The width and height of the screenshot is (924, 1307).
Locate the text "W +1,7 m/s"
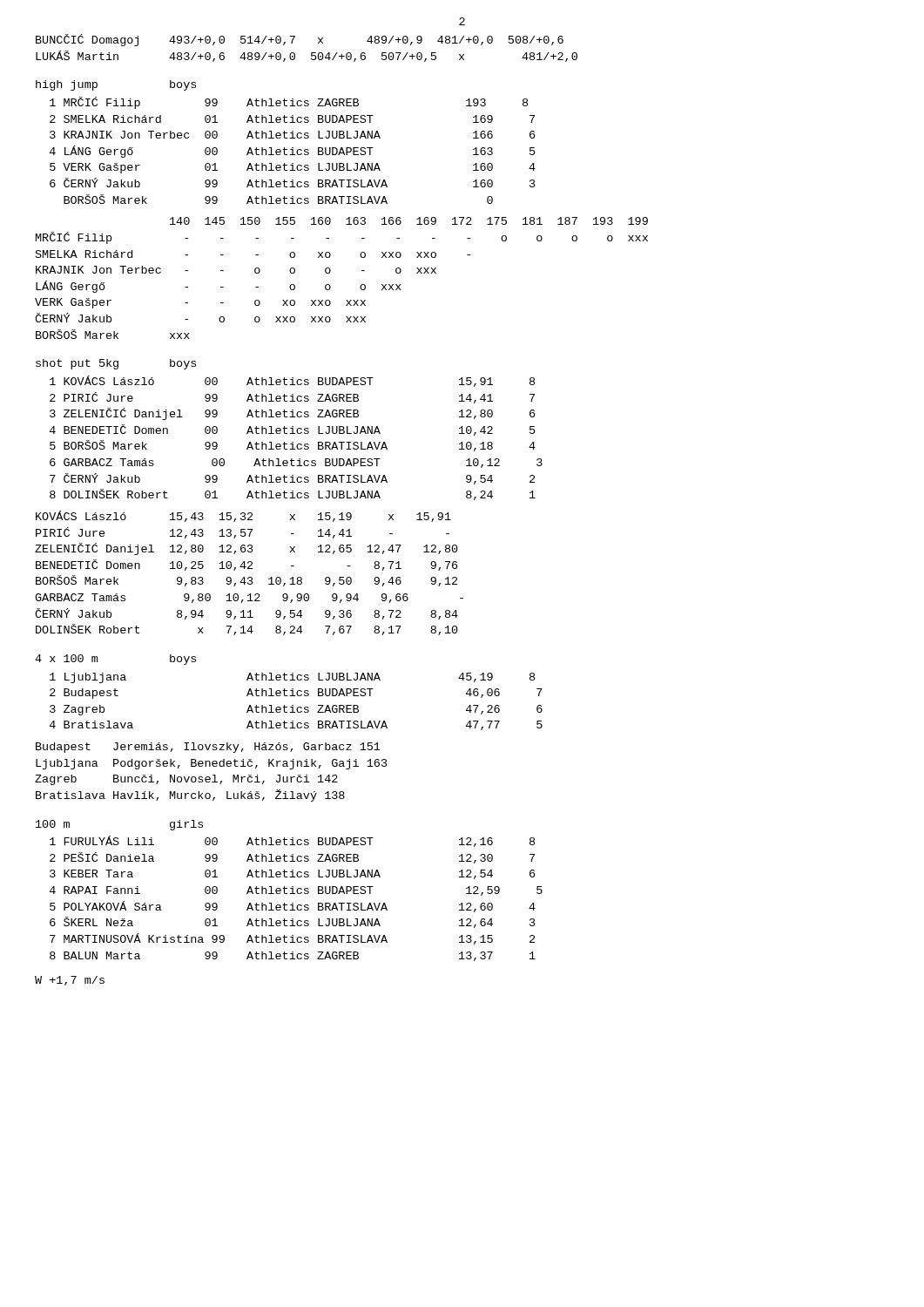tap(70, 981)
